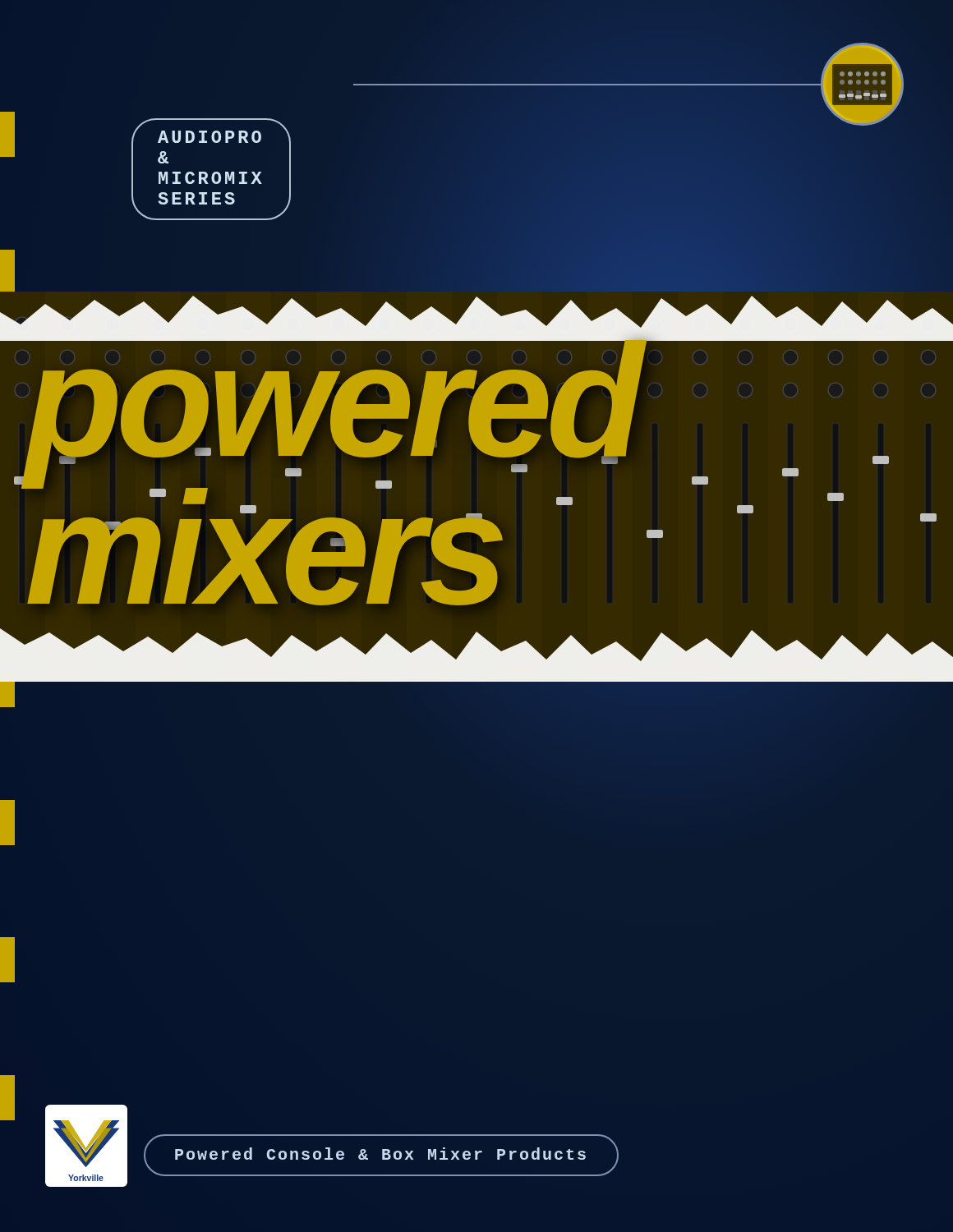Find the logo
This screenshot has height=1232, width=953.
(86, 1148)
